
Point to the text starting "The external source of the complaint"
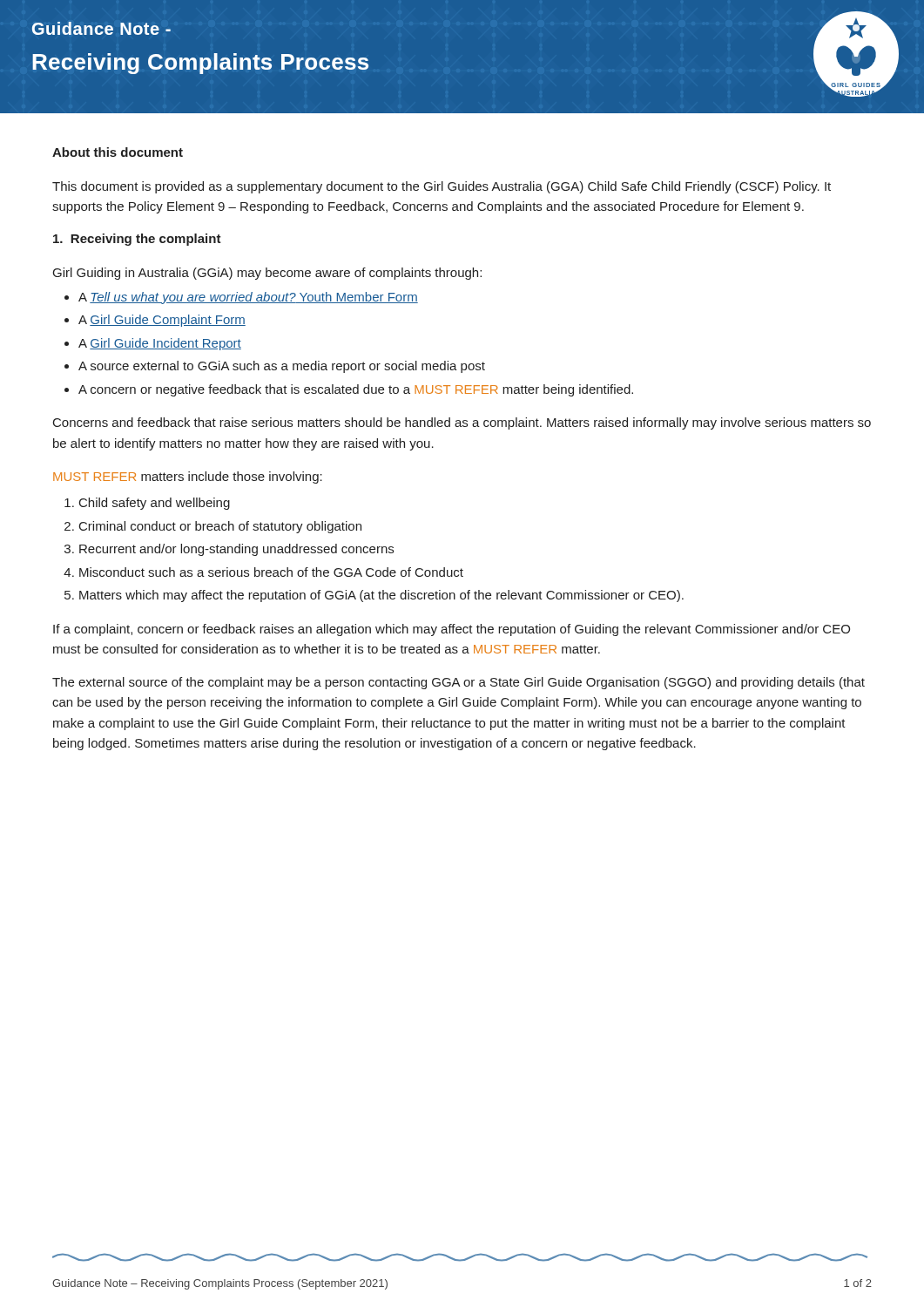coord(462,712)
